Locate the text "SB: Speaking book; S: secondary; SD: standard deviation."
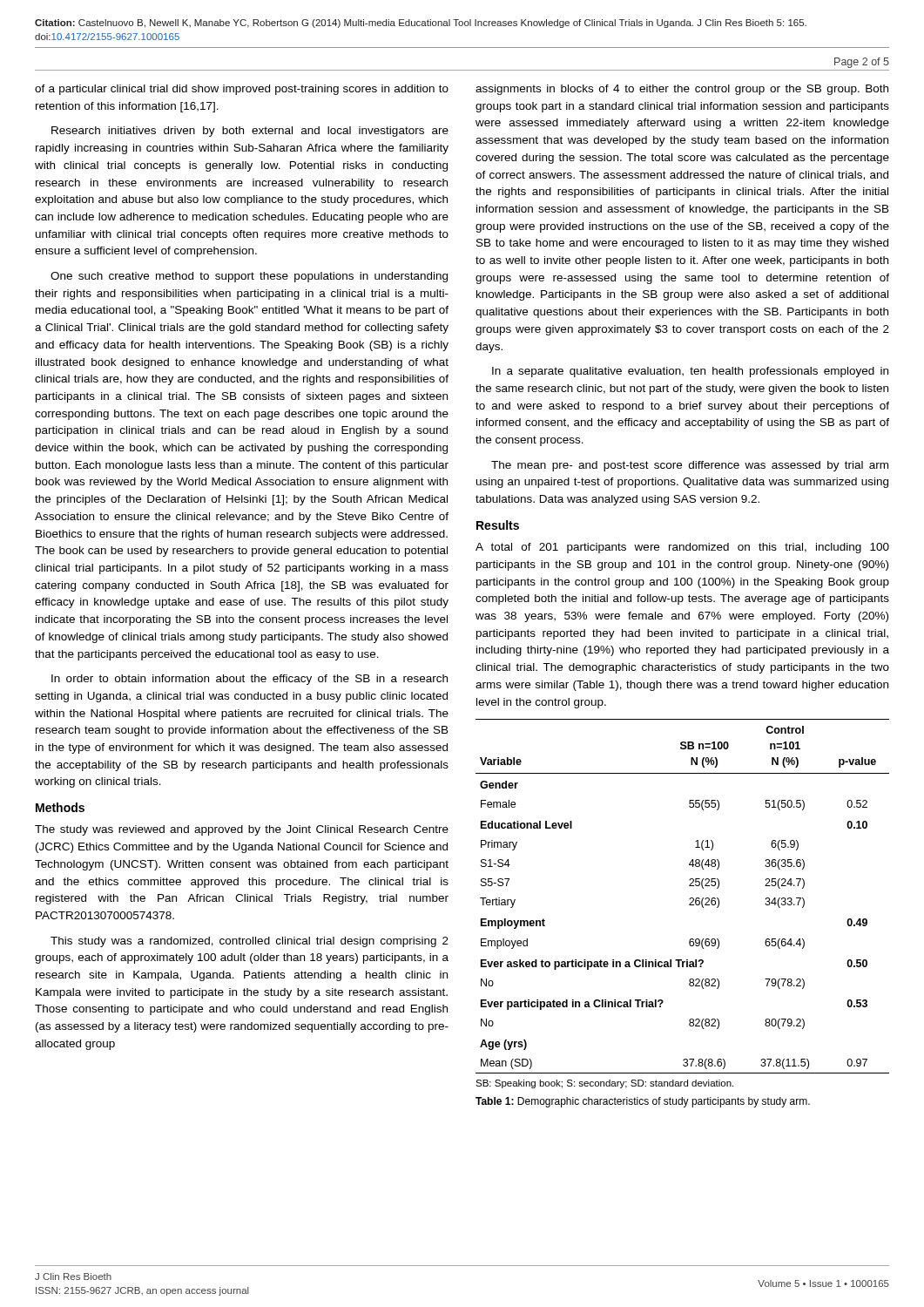Image resolution: width=924 pixels, height=1307 pixels. click(605, 1084)
